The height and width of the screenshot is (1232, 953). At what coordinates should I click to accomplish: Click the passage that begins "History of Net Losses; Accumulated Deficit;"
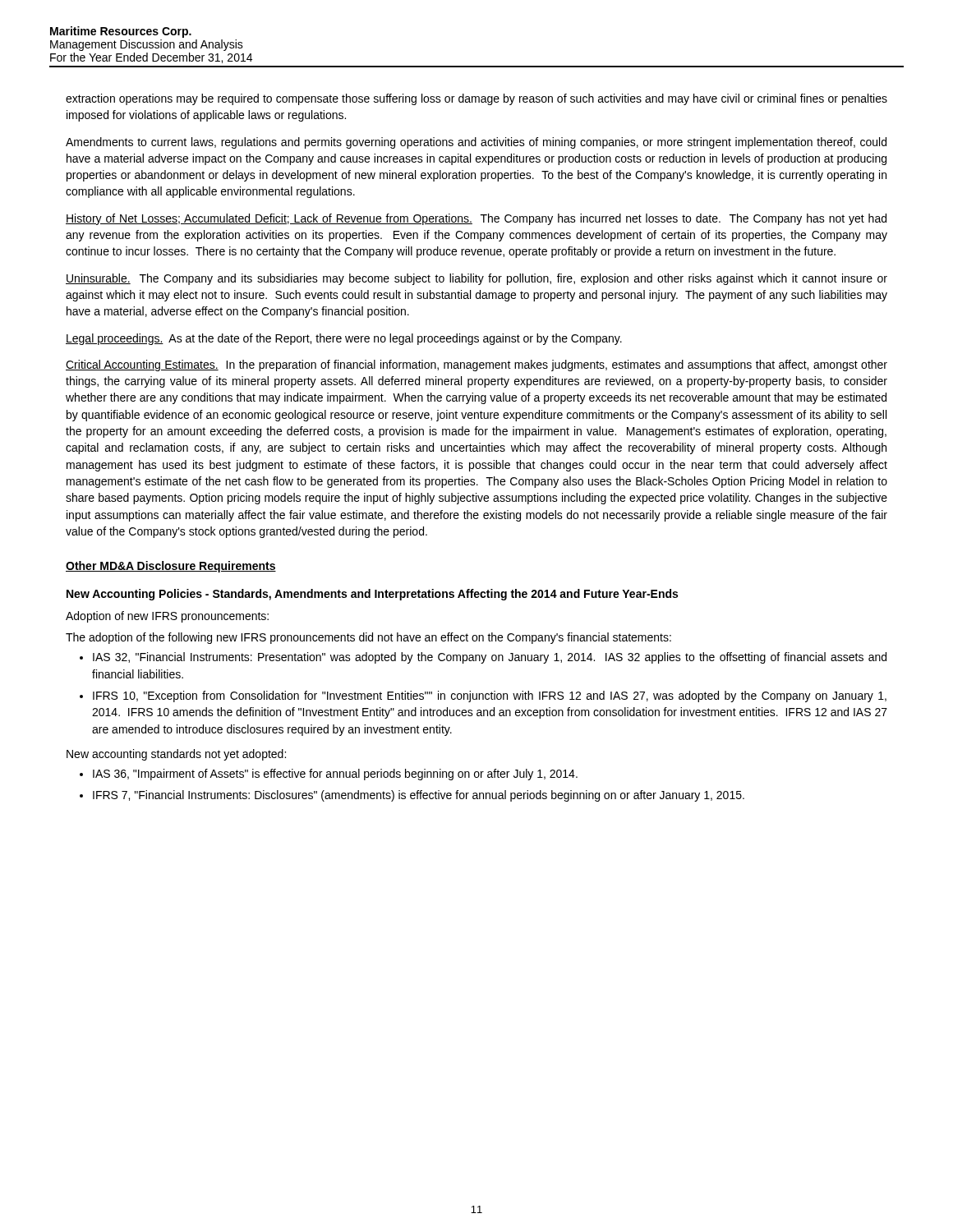click(x=476, y=235)
